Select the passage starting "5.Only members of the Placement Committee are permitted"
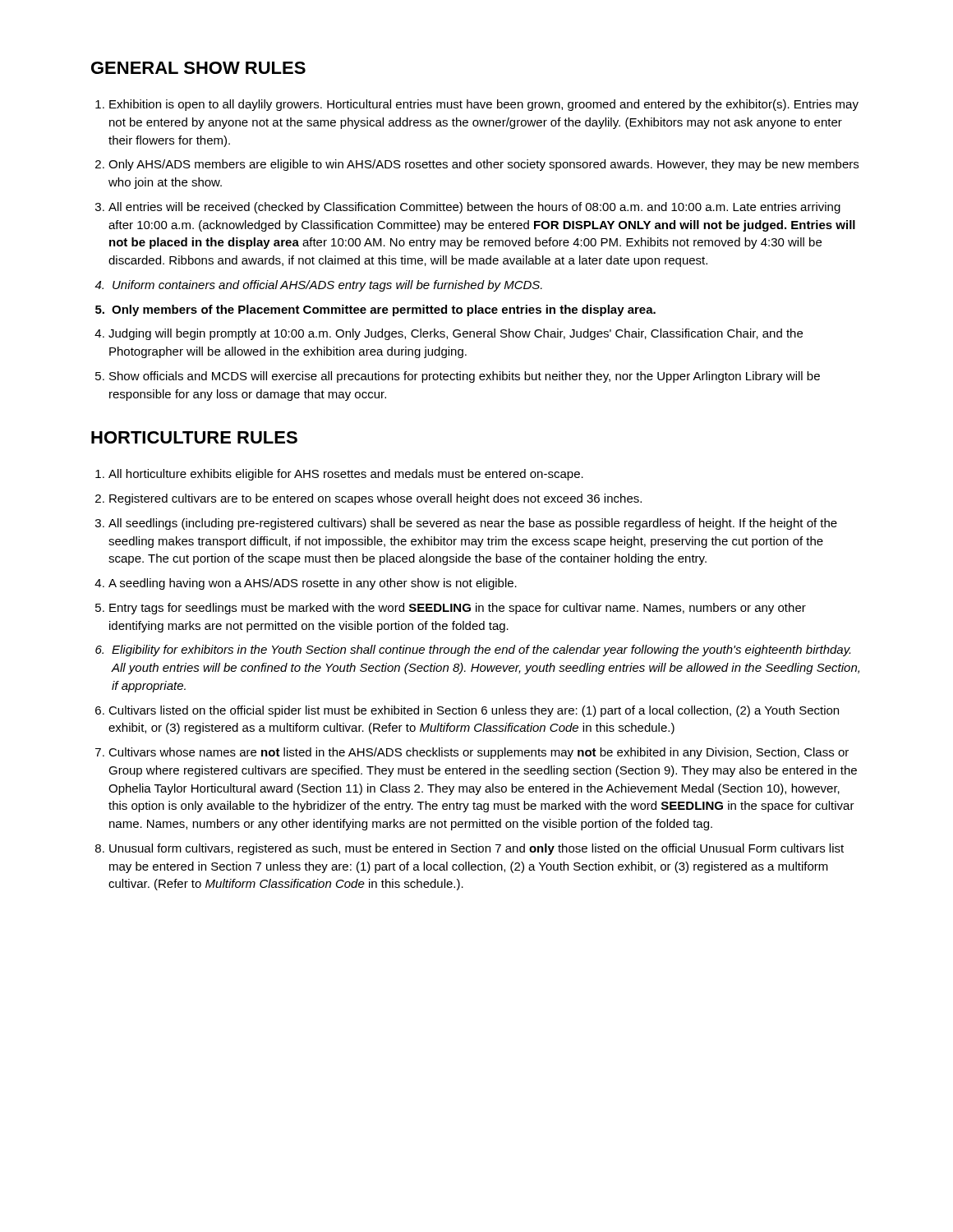 (x=486, y=309)
